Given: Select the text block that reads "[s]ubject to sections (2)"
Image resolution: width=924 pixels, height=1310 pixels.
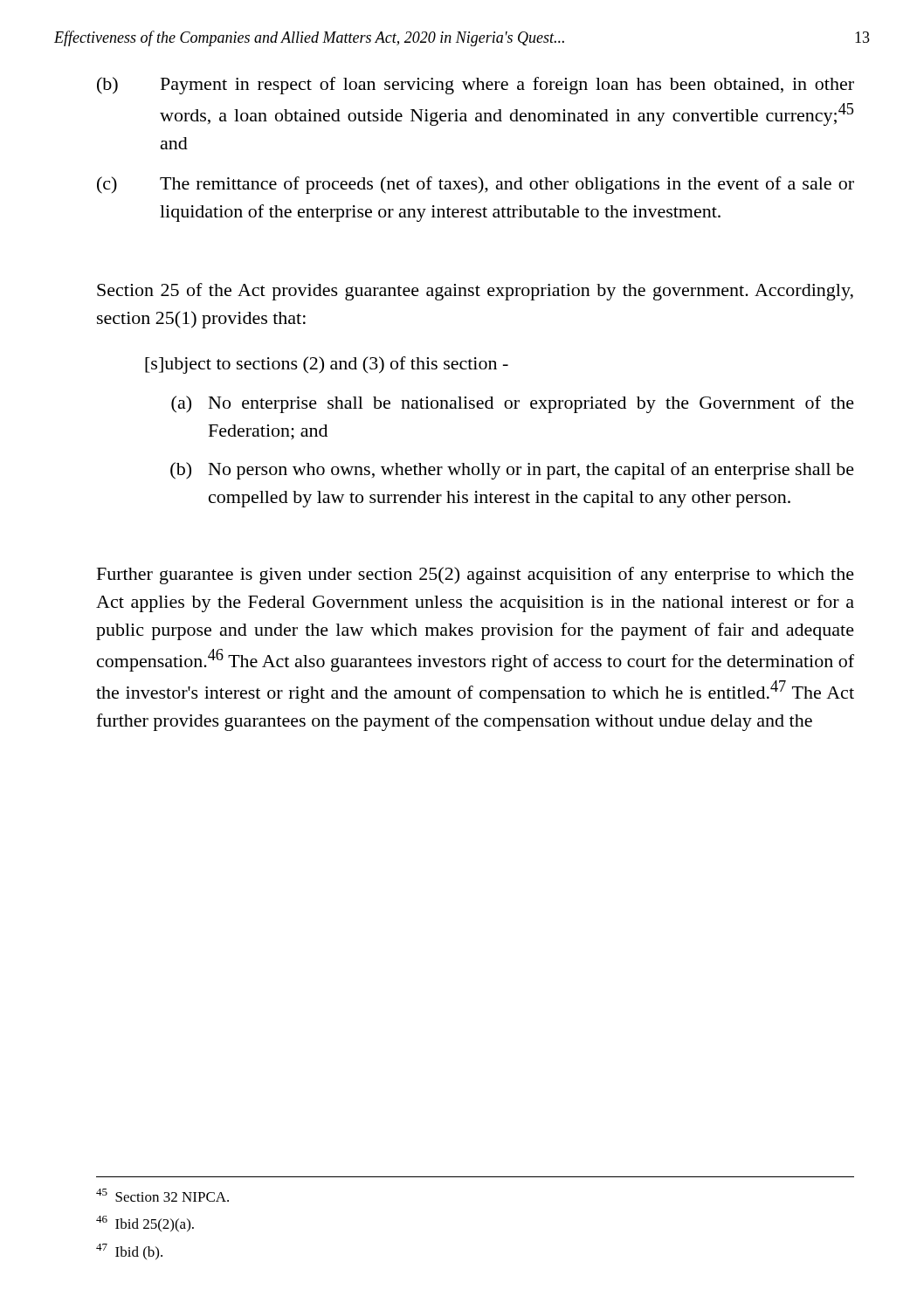Looking at the screenshot, I should [x=326, y=362].
